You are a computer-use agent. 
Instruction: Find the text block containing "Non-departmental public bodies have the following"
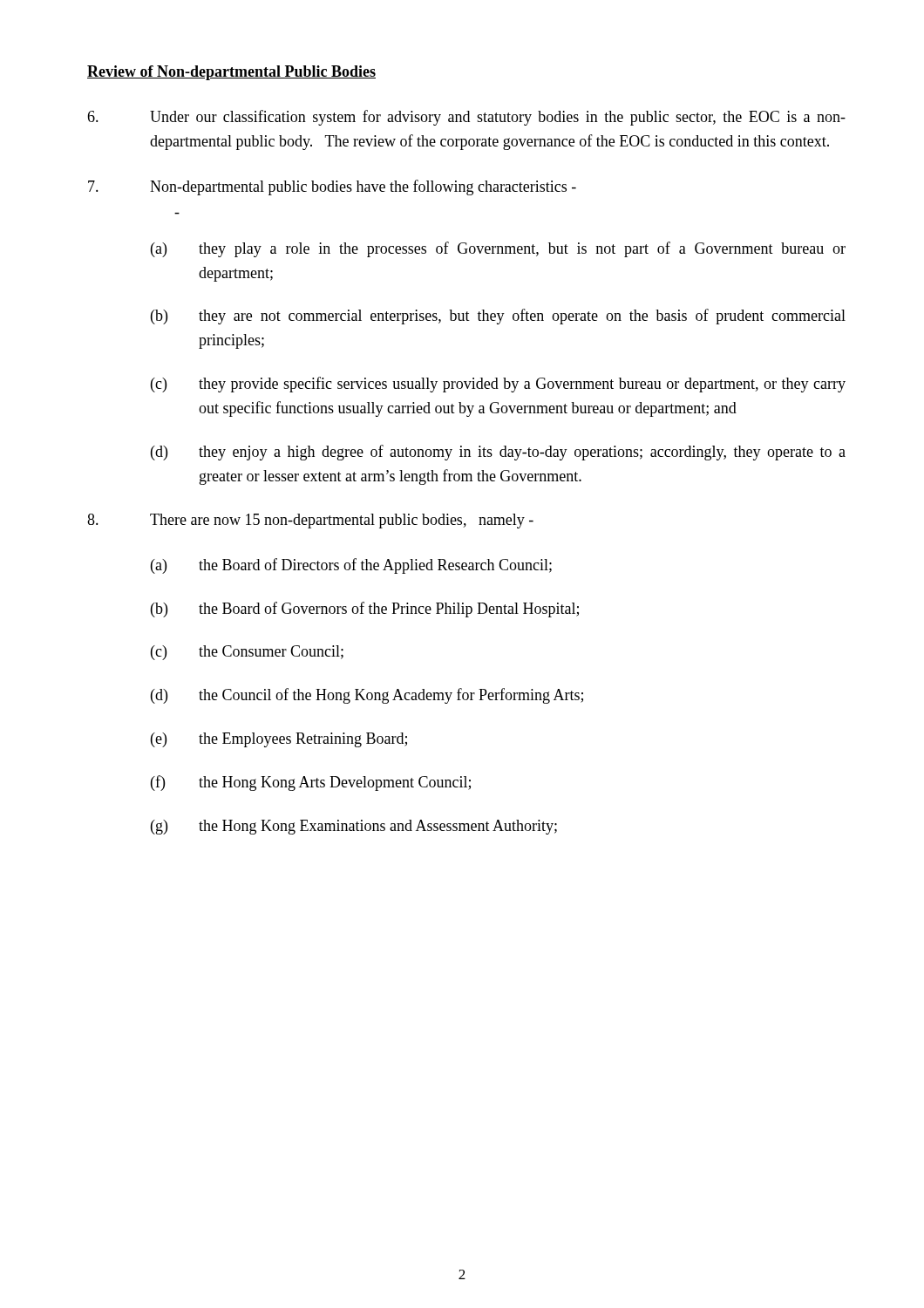coord(466,187)
